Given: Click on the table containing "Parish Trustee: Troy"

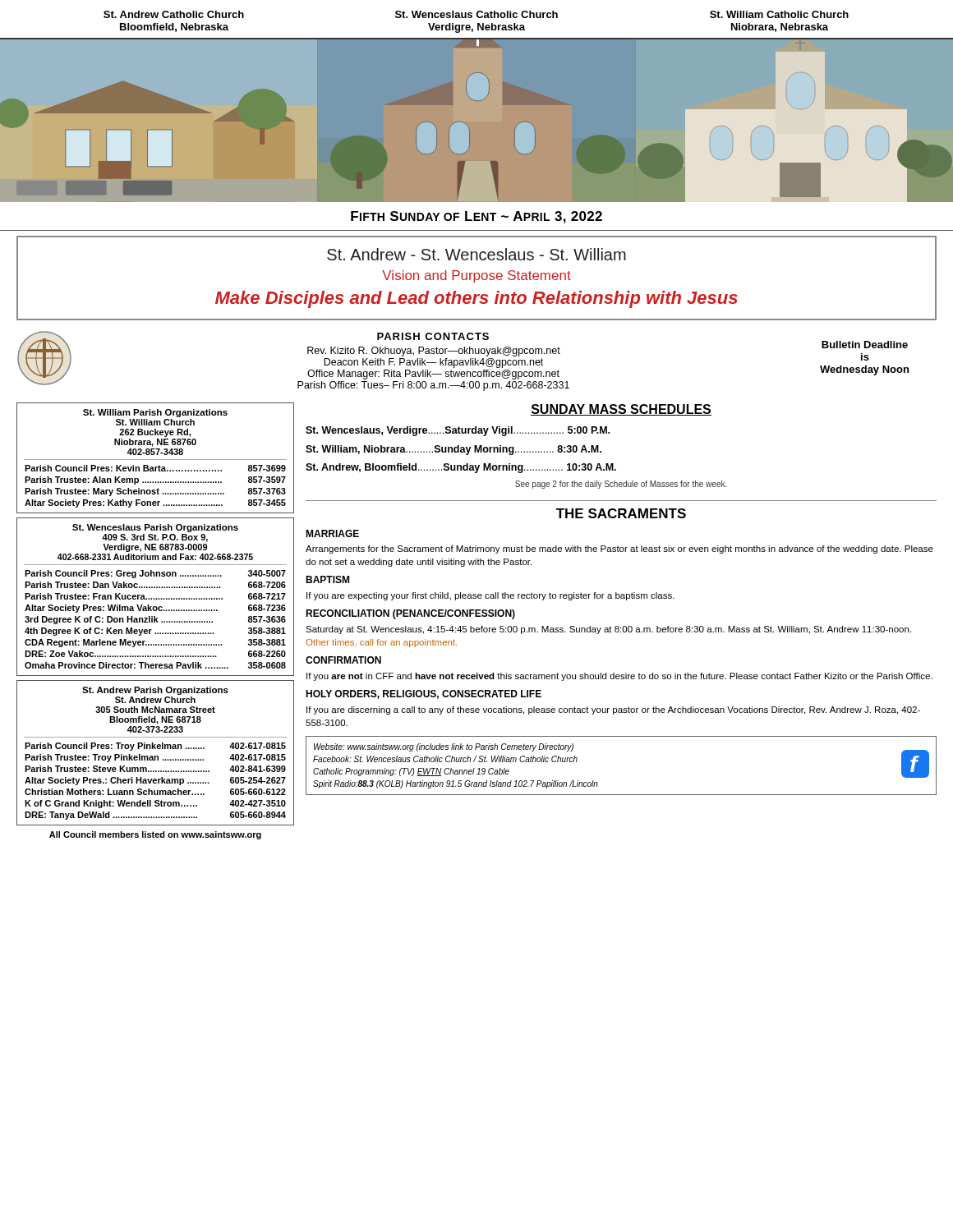Looking at the screenshot, I should point(155,753).
